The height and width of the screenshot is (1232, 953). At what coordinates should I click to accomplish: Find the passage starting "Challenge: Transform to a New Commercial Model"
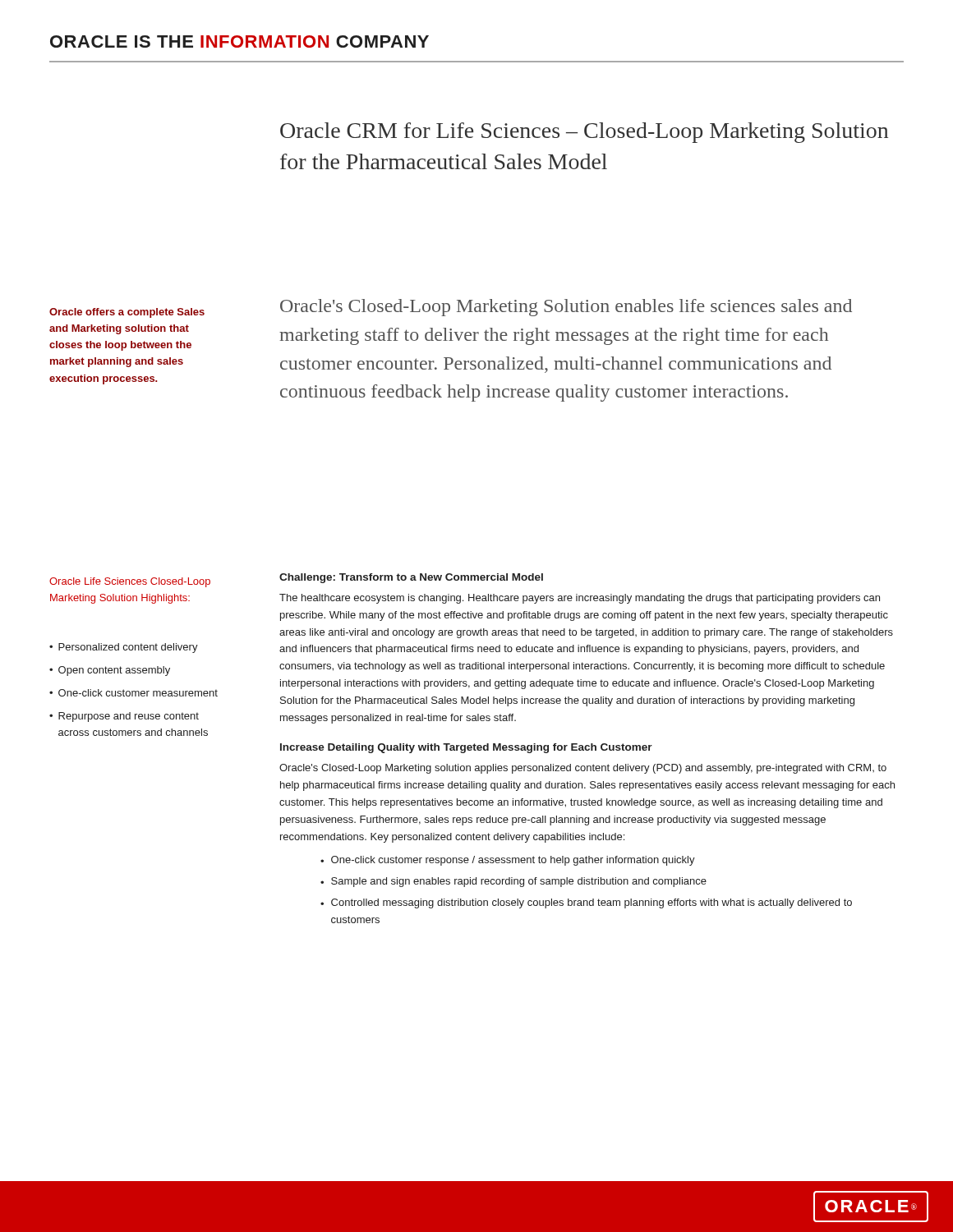(x=412, y=577)
